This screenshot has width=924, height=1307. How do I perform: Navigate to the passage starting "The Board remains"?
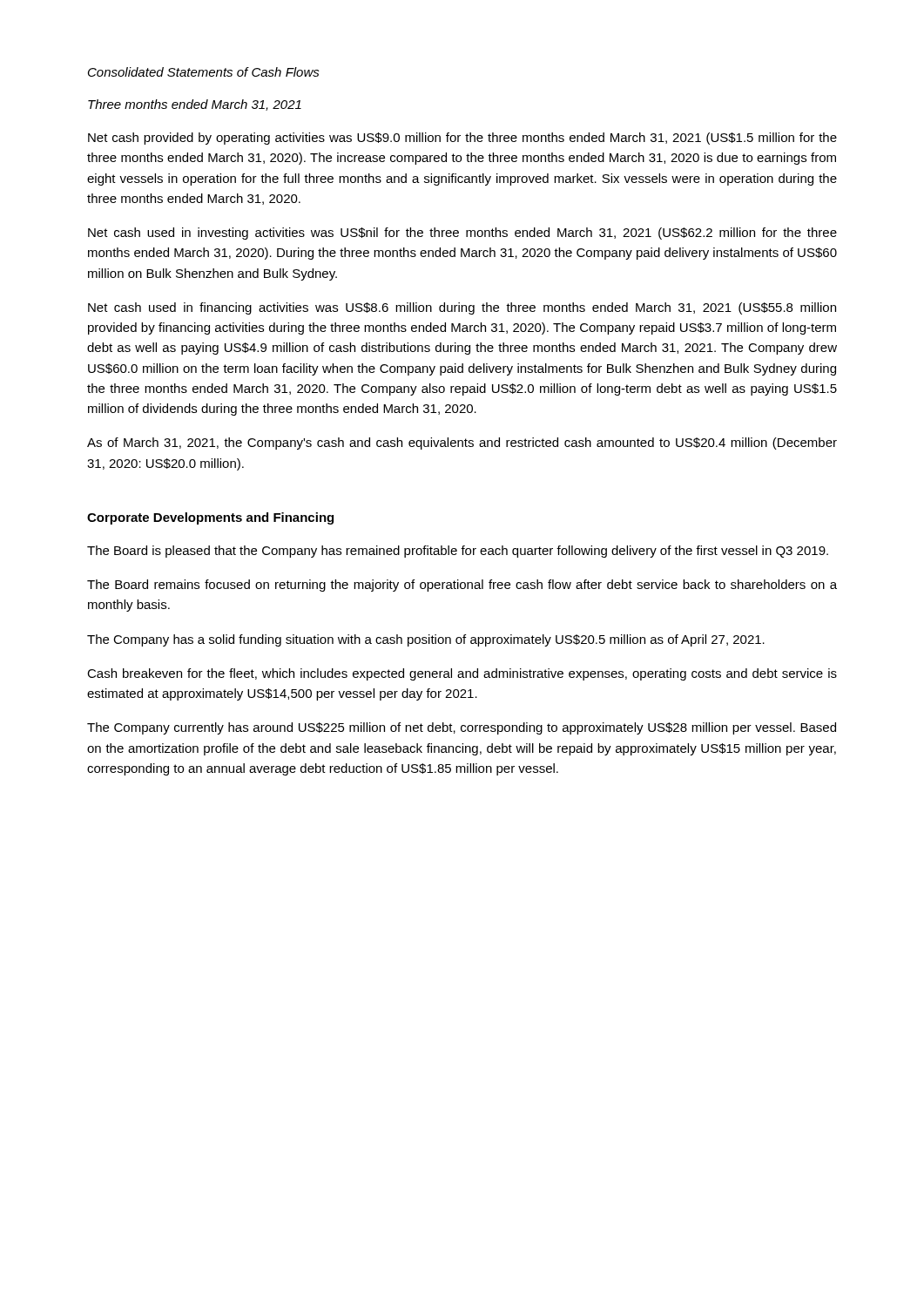pyautogui.click(x=462, y=594)
